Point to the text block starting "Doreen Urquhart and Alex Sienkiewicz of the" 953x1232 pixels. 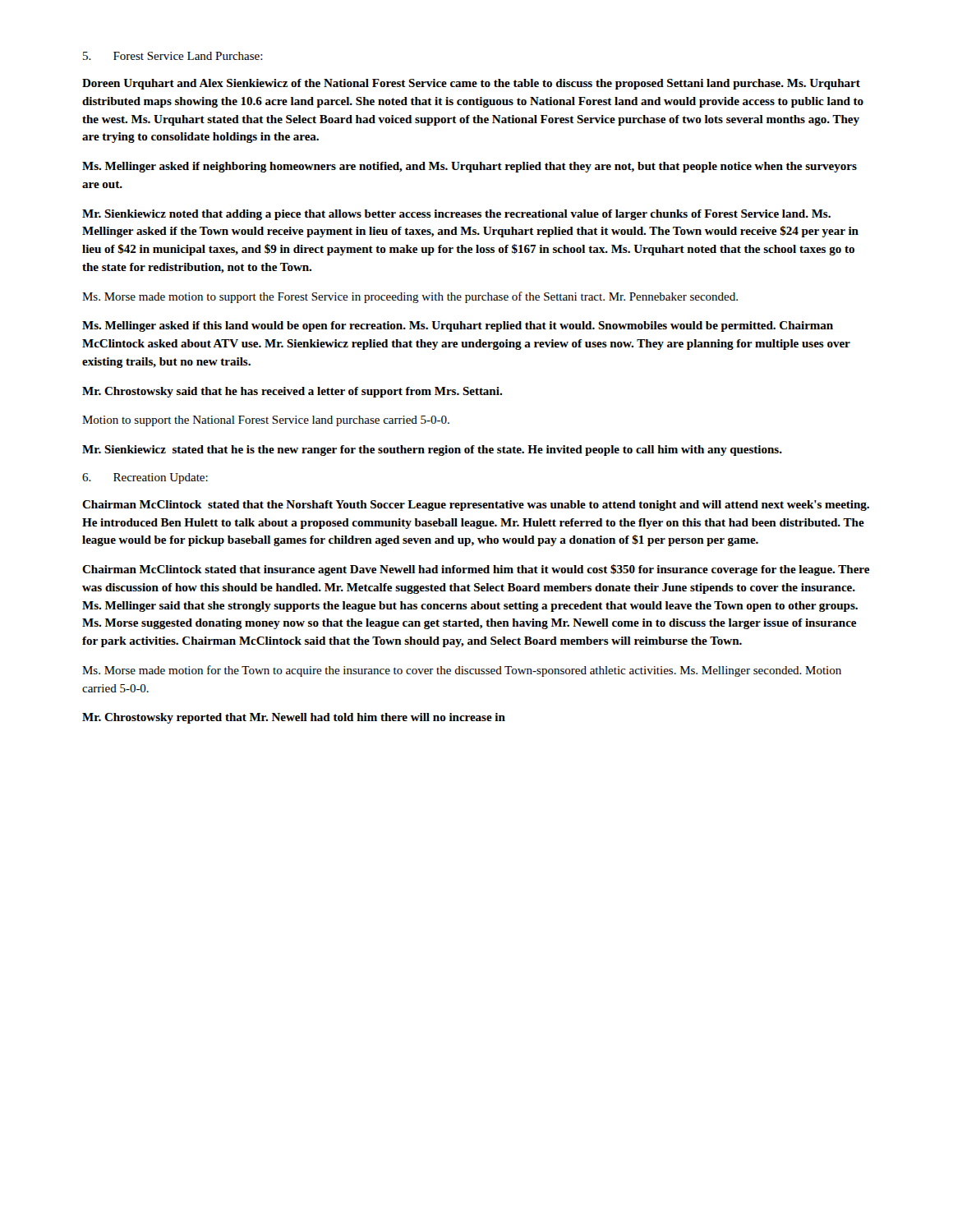pyautogui.click(x=473, y=110)
